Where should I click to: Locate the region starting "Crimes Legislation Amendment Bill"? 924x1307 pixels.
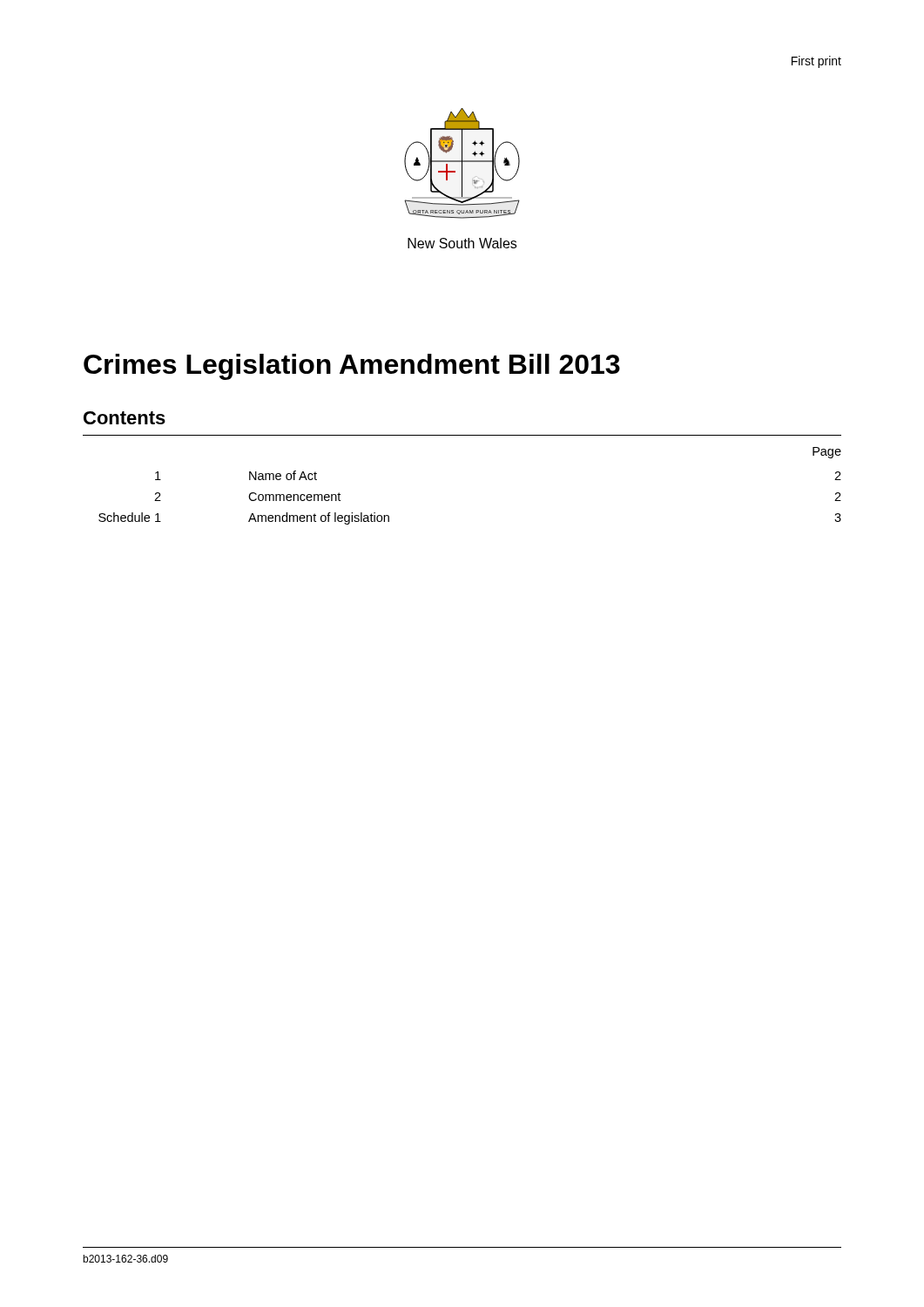click(462, 365)
